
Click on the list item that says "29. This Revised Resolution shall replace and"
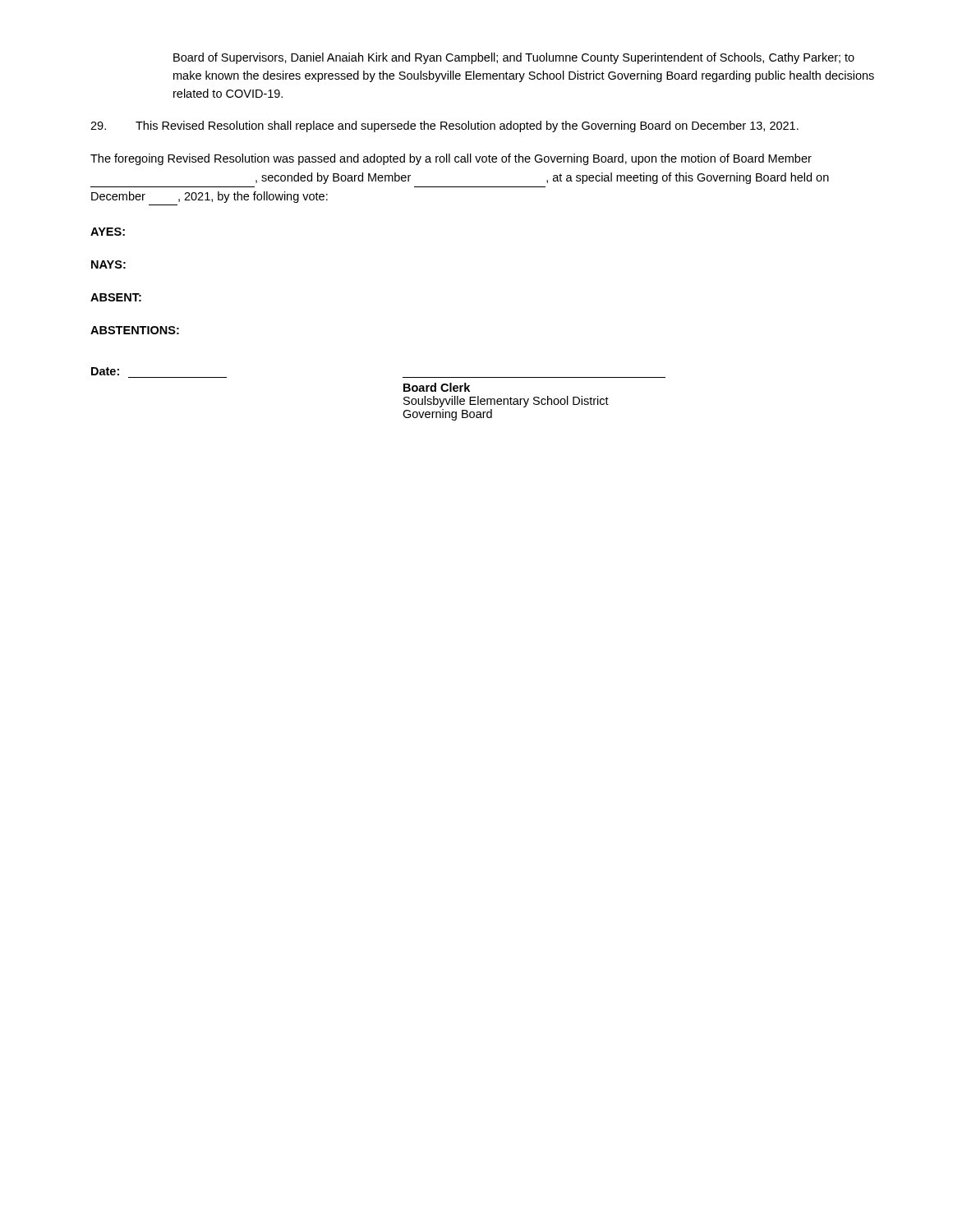tap(485, 127)
